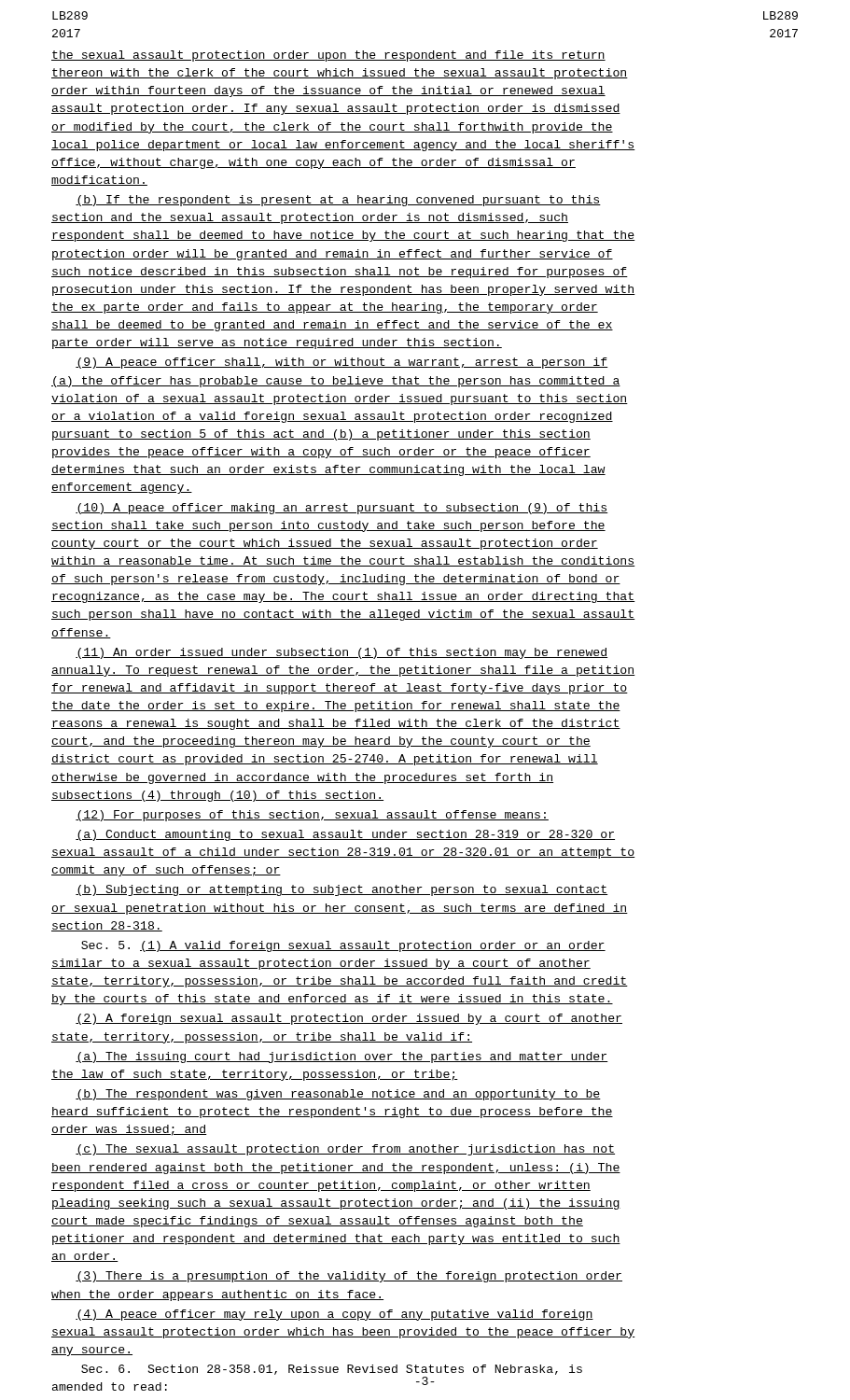Click the passage that begins "(4) A peace officer may"

425,1332
